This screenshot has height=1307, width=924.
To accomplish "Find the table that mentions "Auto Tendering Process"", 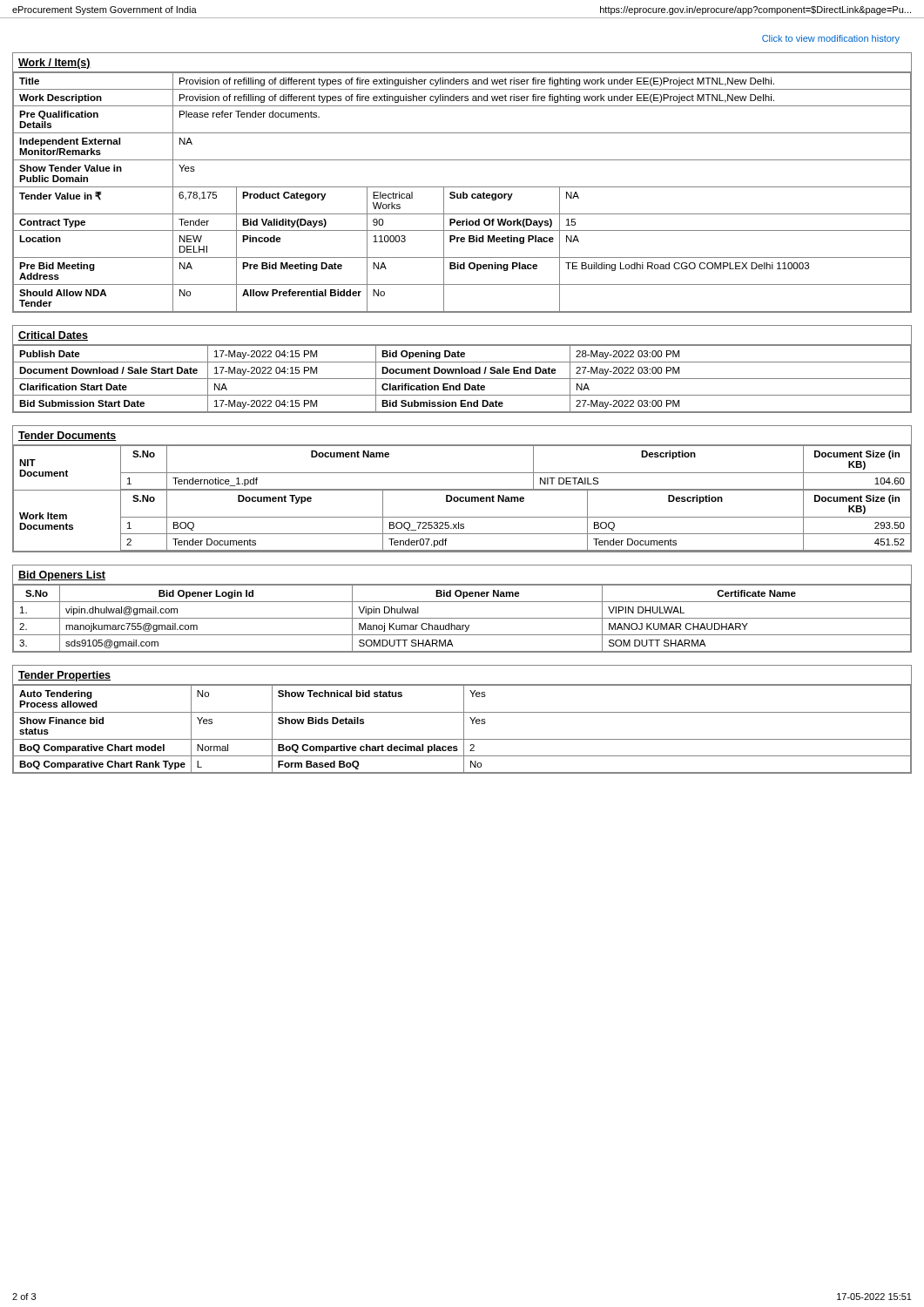I will point(462,719).
